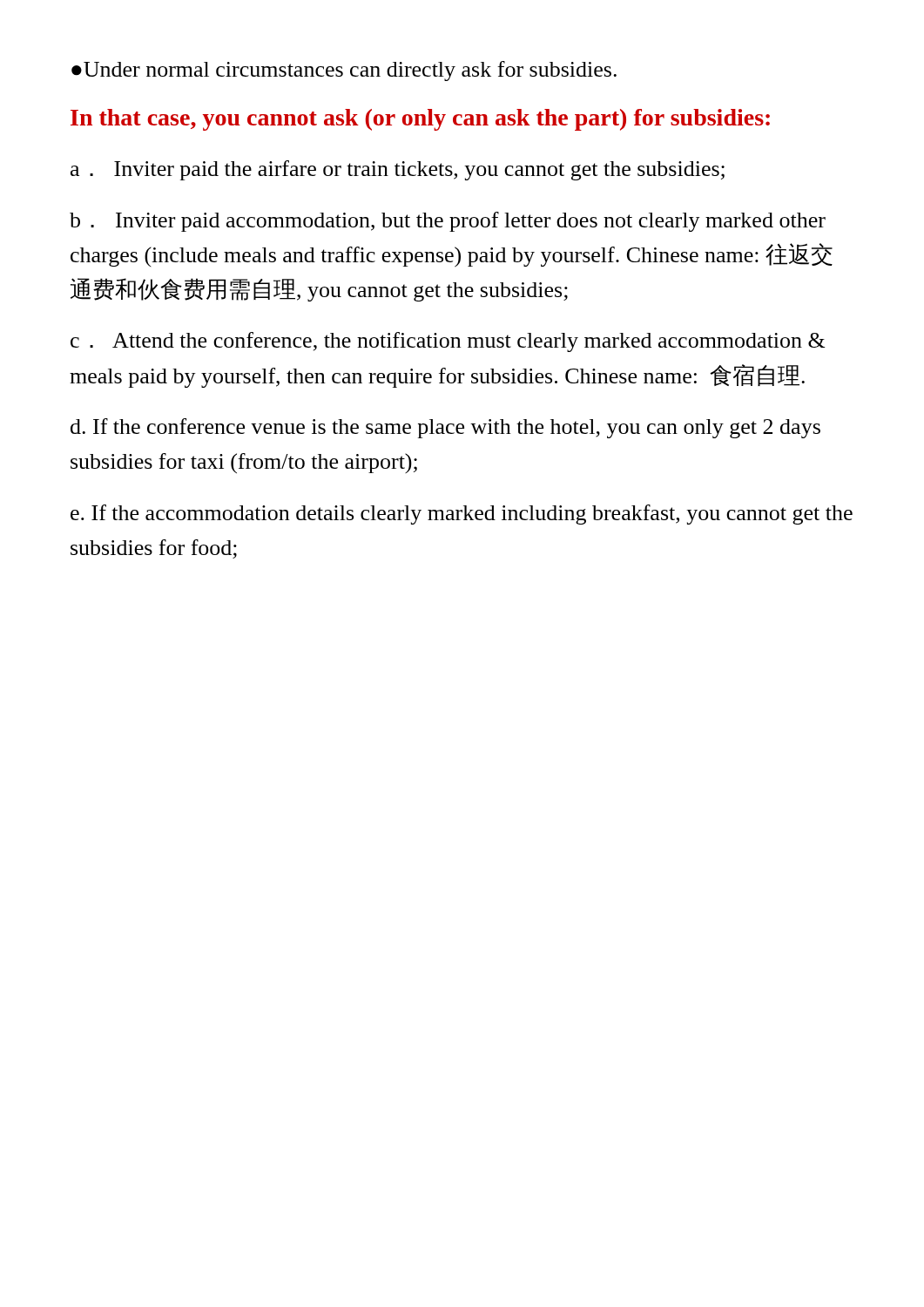Select the region starting "b． Inviter paid accommodation, but the proof letter"

pyautogui.click(x=452, y=255)
